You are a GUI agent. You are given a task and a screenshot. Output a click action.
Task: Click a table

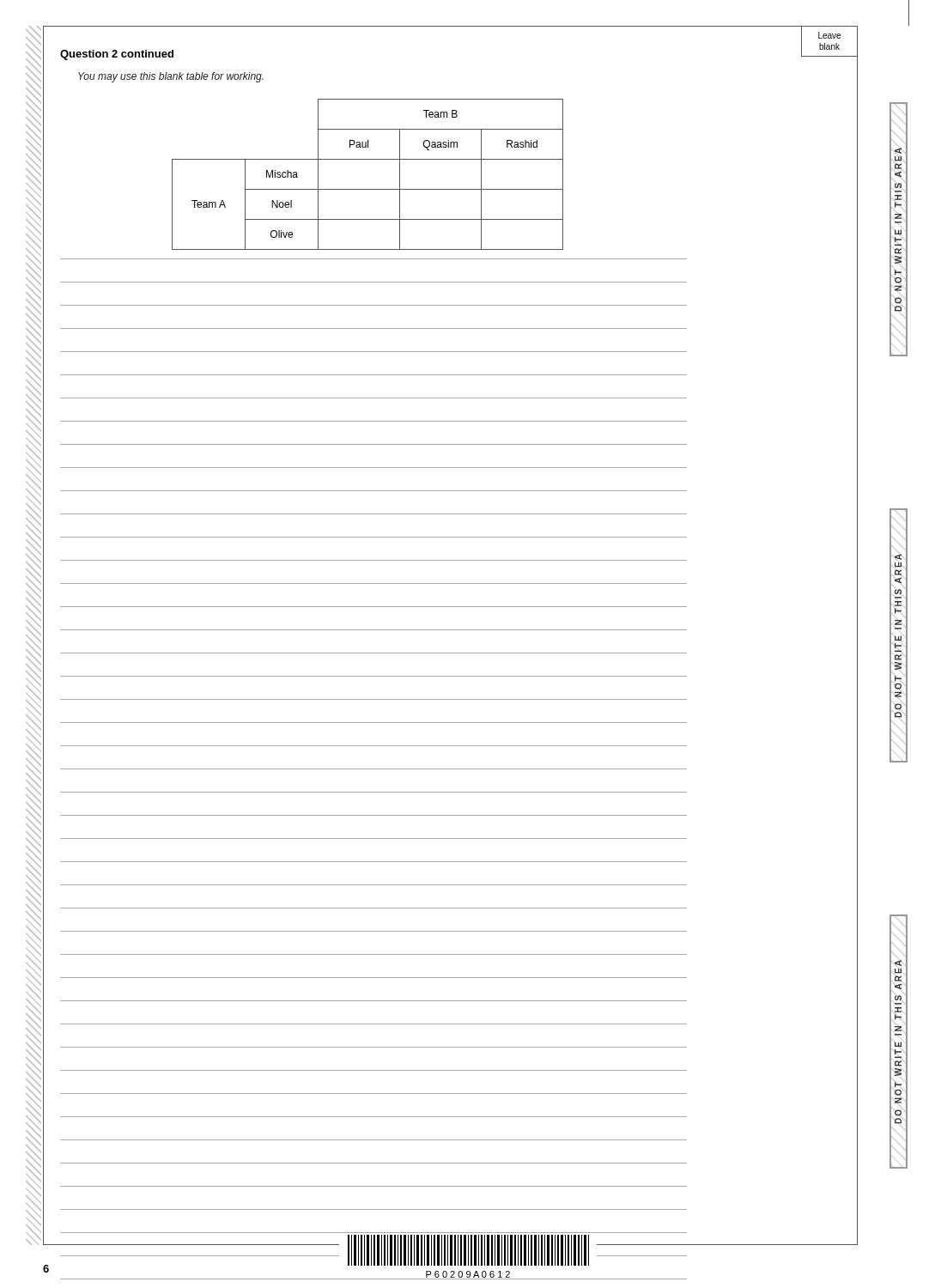368,174
